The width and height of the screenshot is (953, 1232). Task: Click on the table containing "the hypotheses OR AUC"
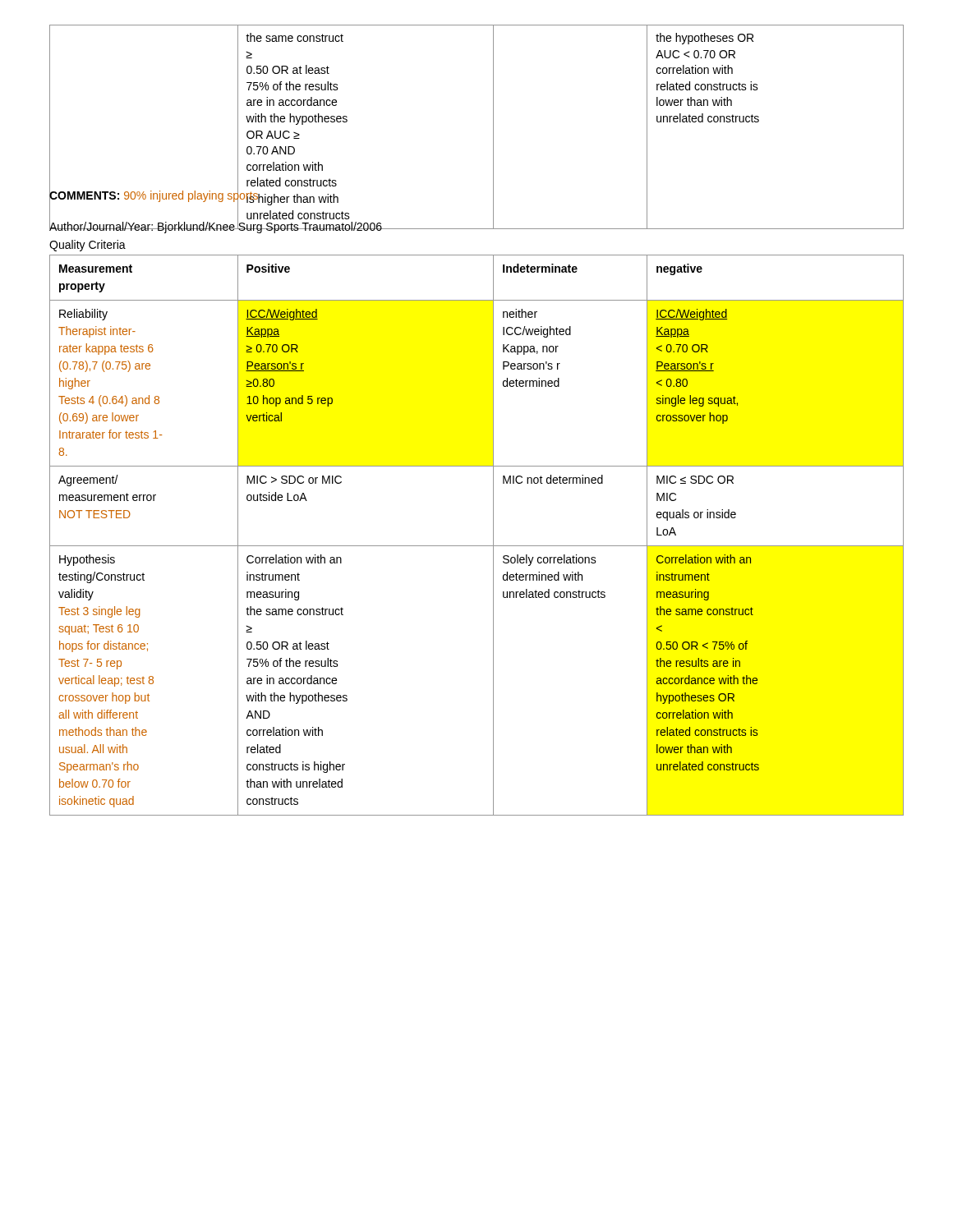click(476, 127)
